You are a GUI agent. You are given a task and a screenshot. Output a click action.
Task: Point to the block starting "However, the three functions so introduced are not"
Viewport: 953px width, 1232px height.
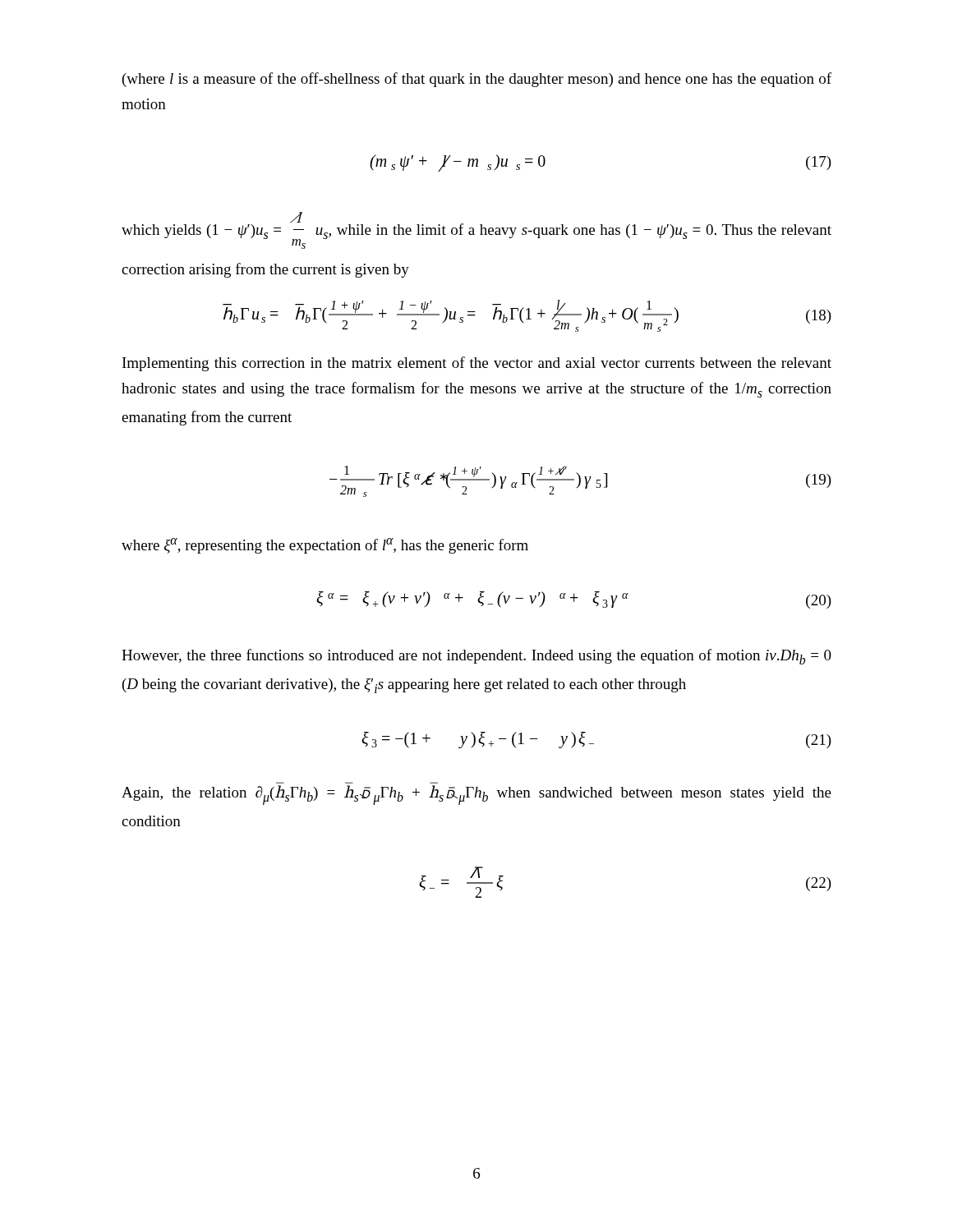(x=476, y=671)
